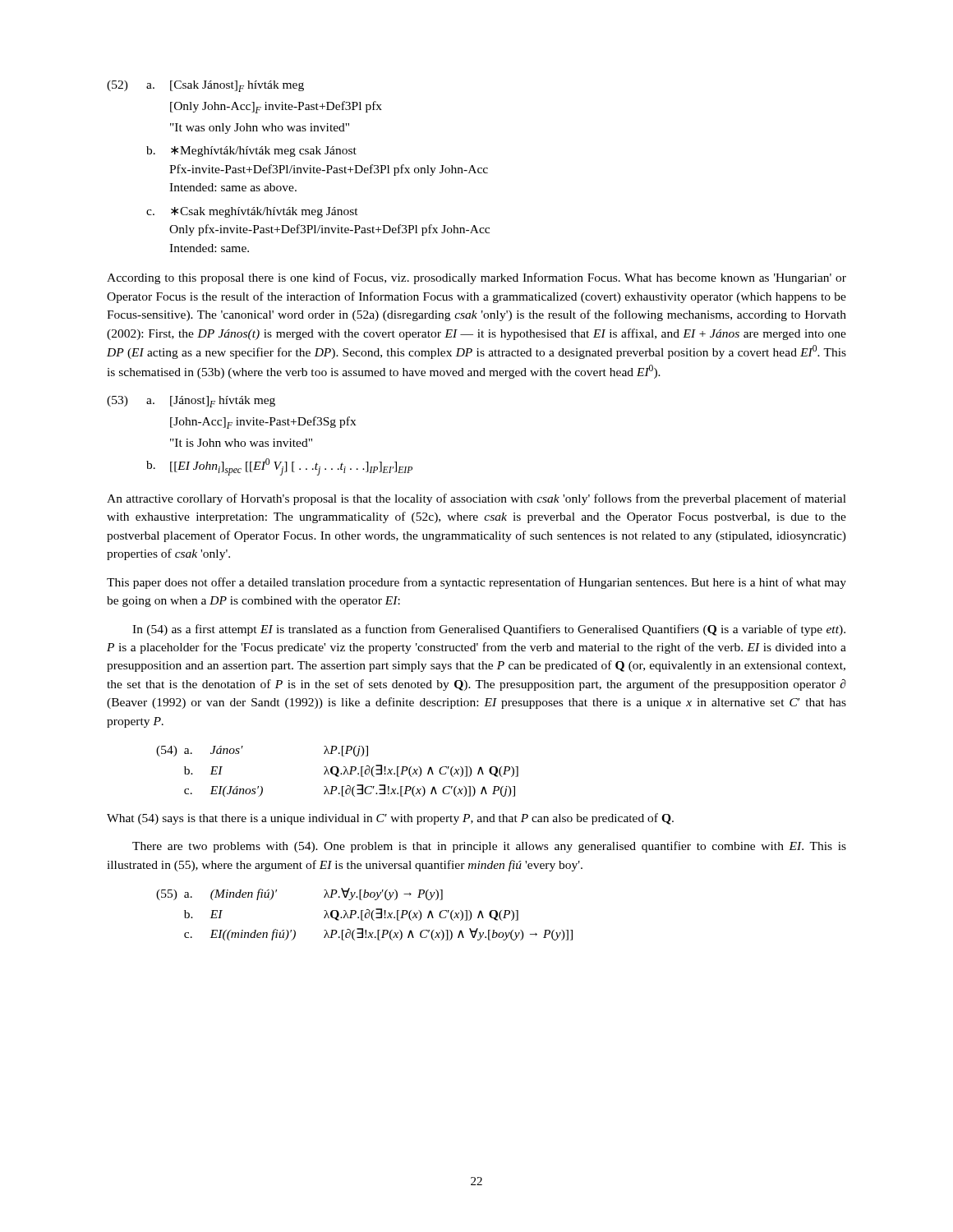953x1232 pixels.
Task: Locate the list item that reads "(52) a. [Csak Jánost]F"
Action: pyautogui.click(x=476, y=166)
